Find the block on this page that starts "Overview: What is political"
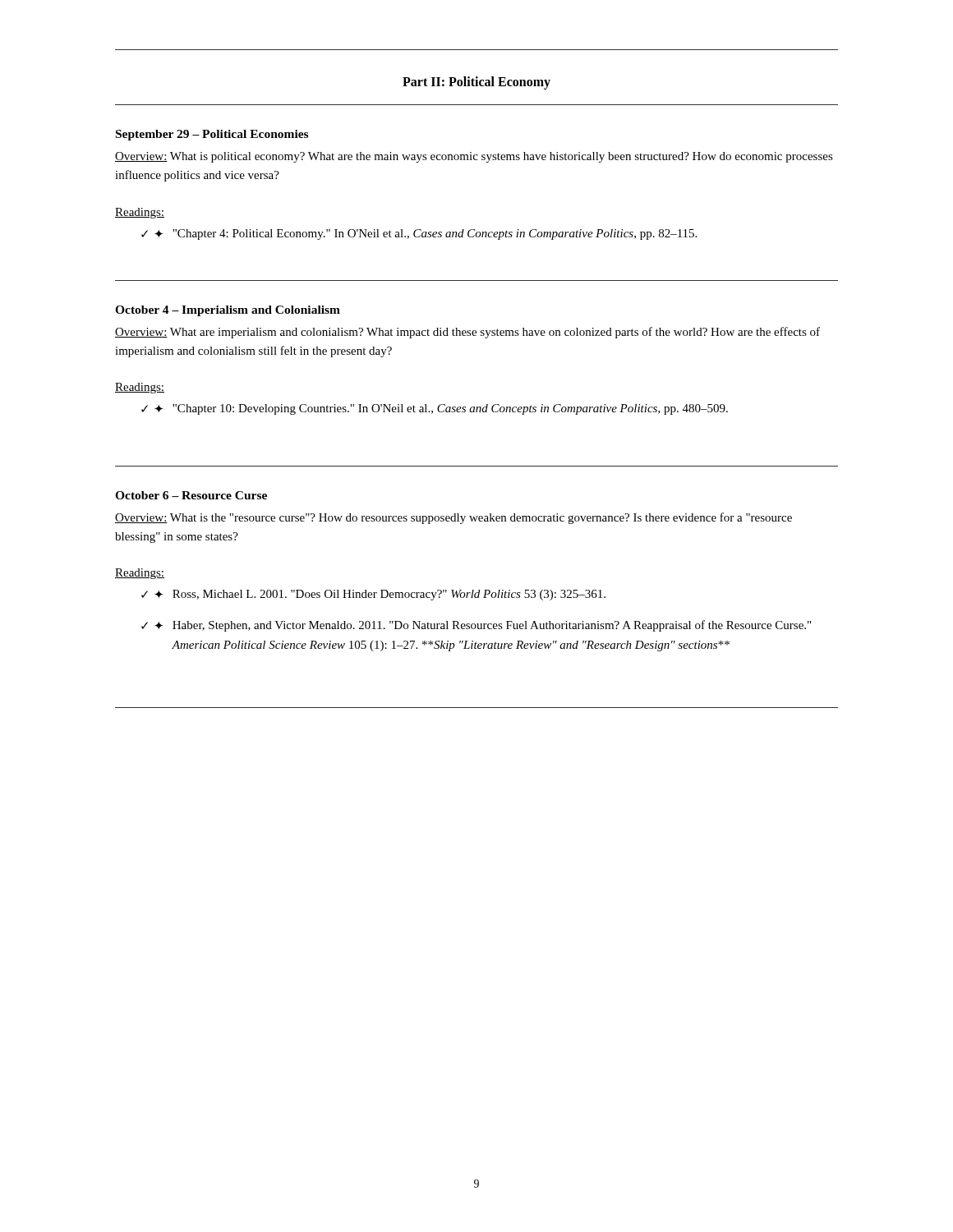The width and height of the screenshot is (953, 1232). point(474,166)
